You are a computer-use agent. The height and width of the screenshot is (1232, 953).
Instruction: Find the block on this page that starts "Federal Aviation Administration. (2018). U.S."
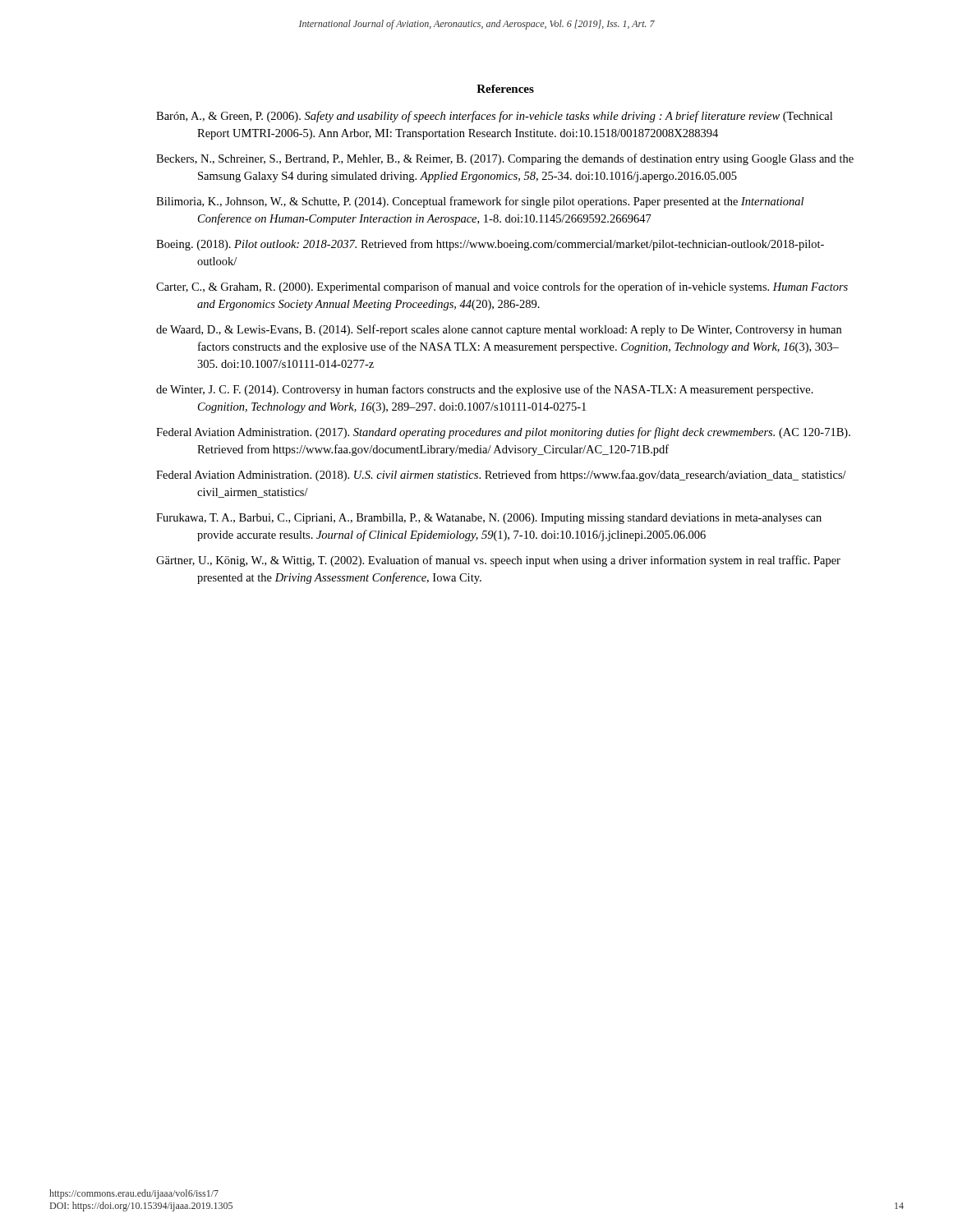click(505, 484)
